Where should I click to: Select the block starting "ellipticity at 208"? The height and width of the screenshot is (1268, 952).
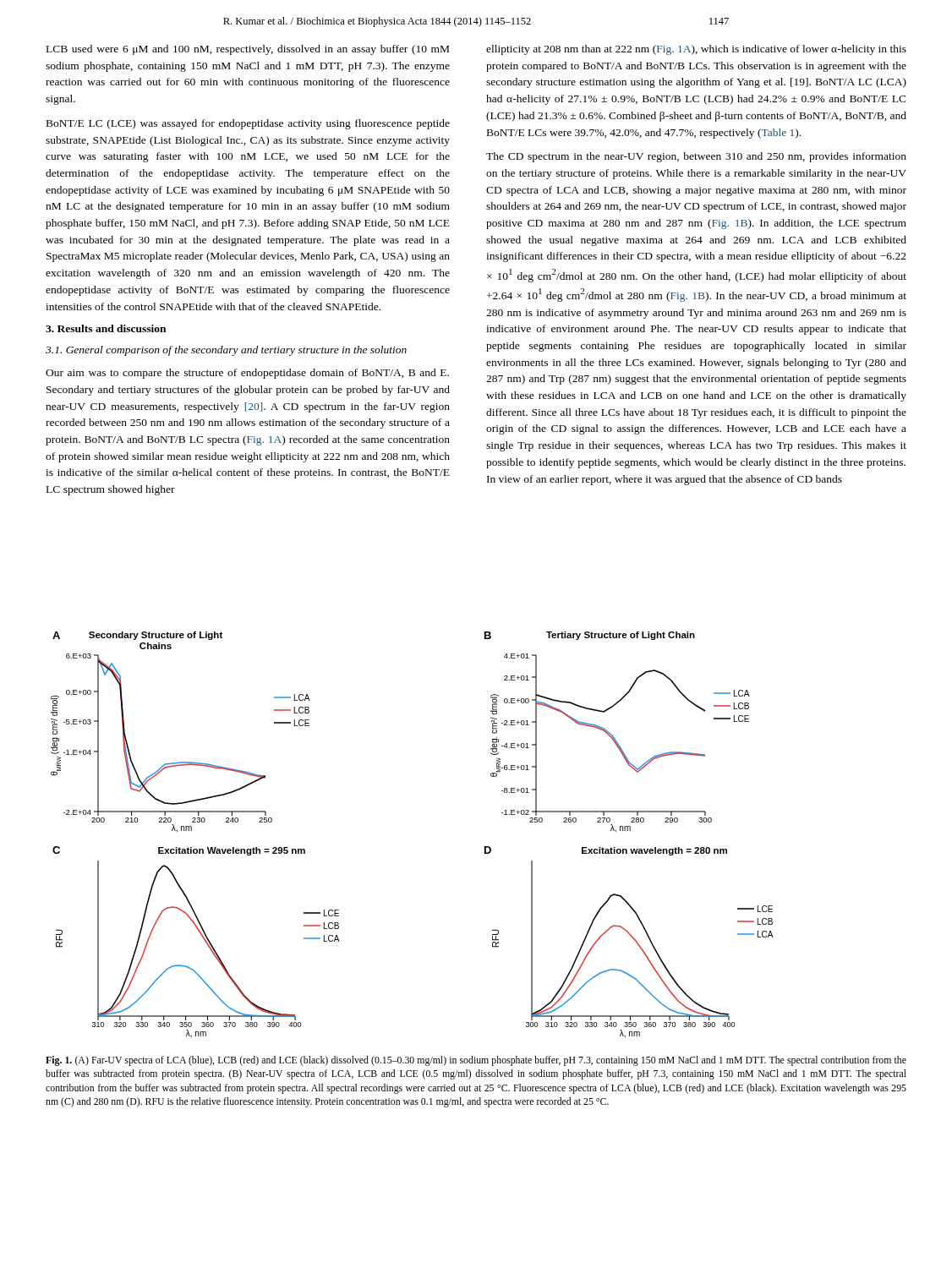coord(696,90)
